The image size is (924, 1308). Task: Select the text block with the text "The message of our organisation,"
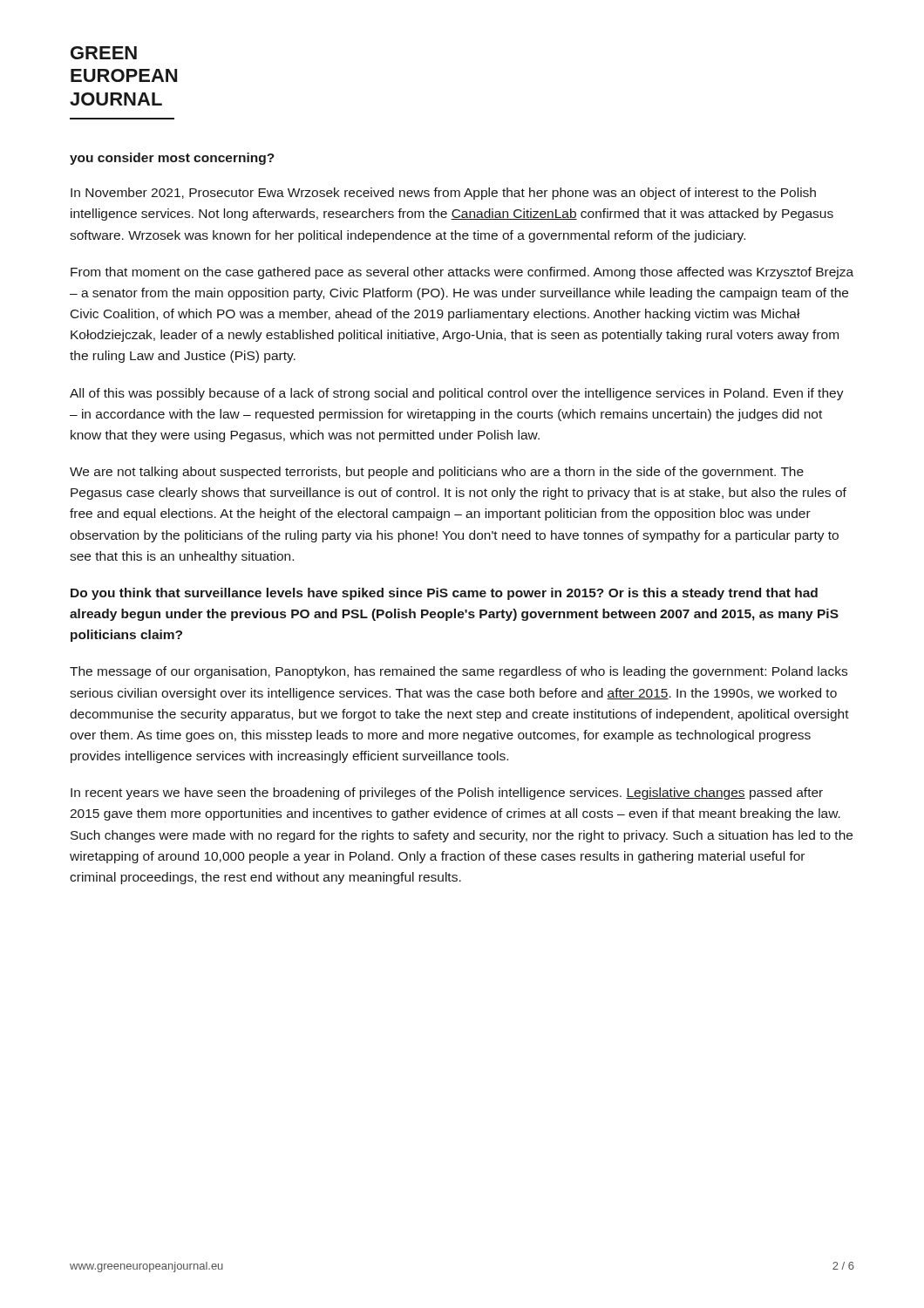point(459,714)
